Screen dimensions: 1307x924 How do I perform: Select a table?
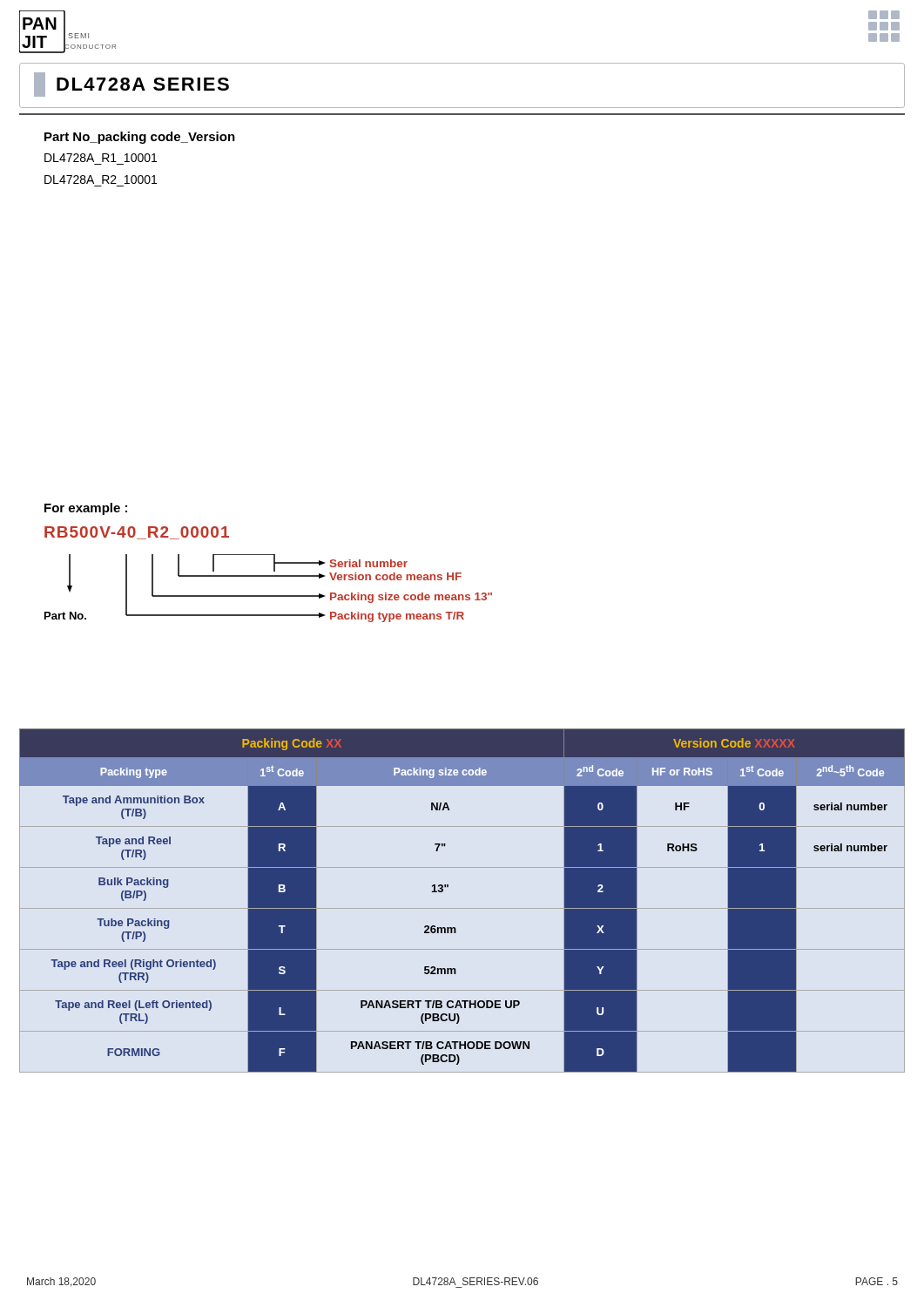click(x=462, y=901)
